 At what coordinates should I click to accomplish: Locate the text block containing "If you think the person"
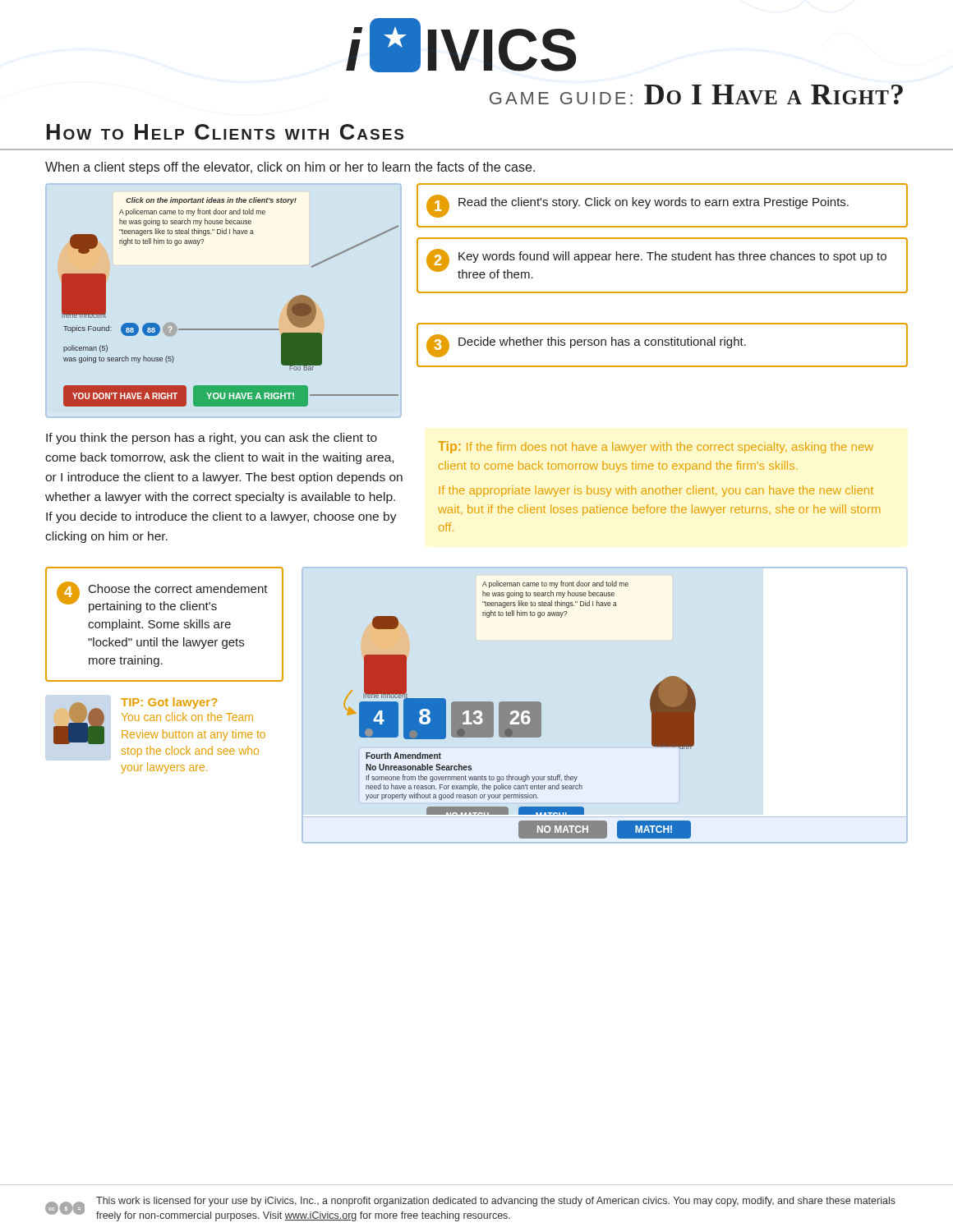click(x=224, y=487)
